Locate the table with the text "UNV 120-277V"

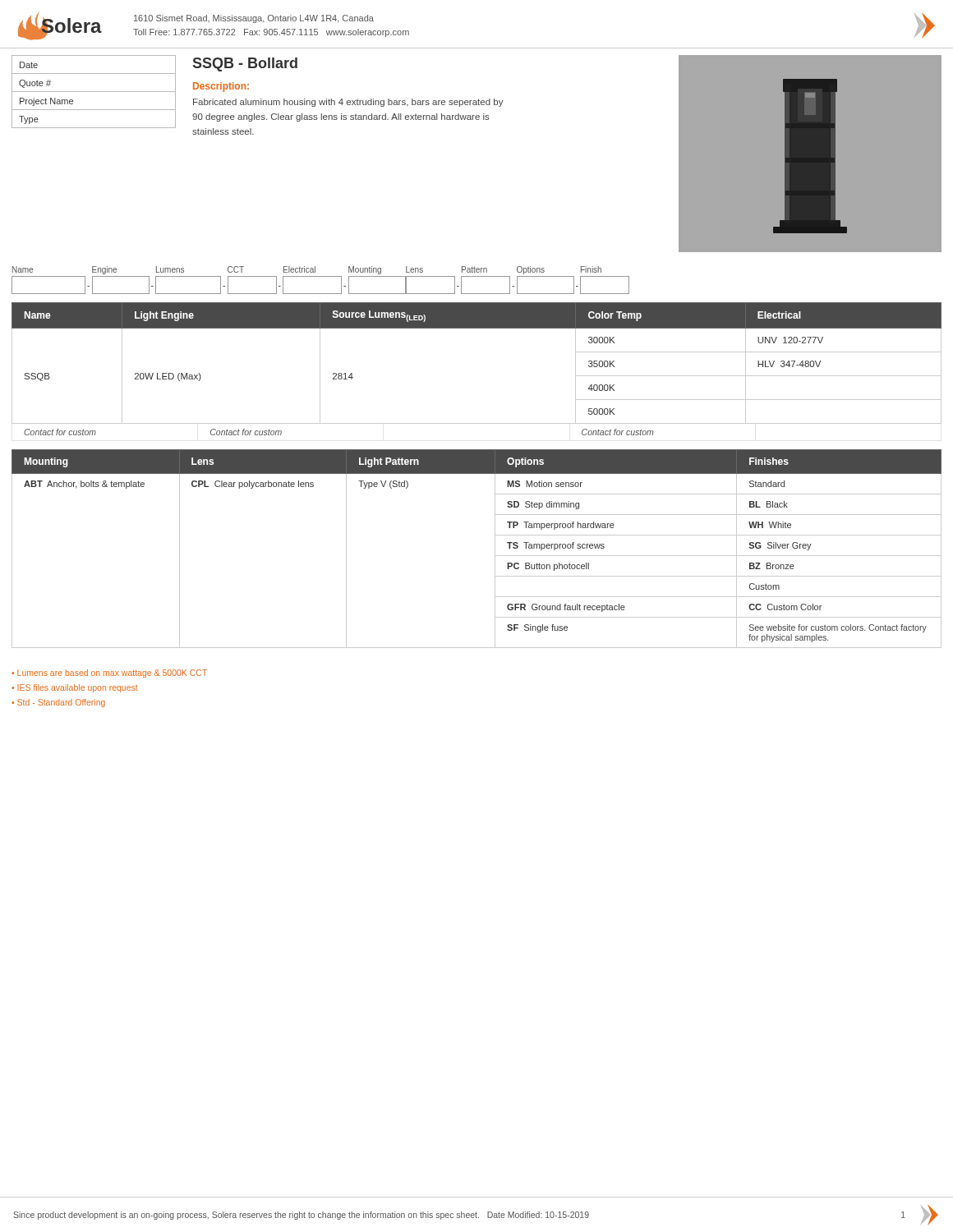pyautogui.click(x=476, y=363)
